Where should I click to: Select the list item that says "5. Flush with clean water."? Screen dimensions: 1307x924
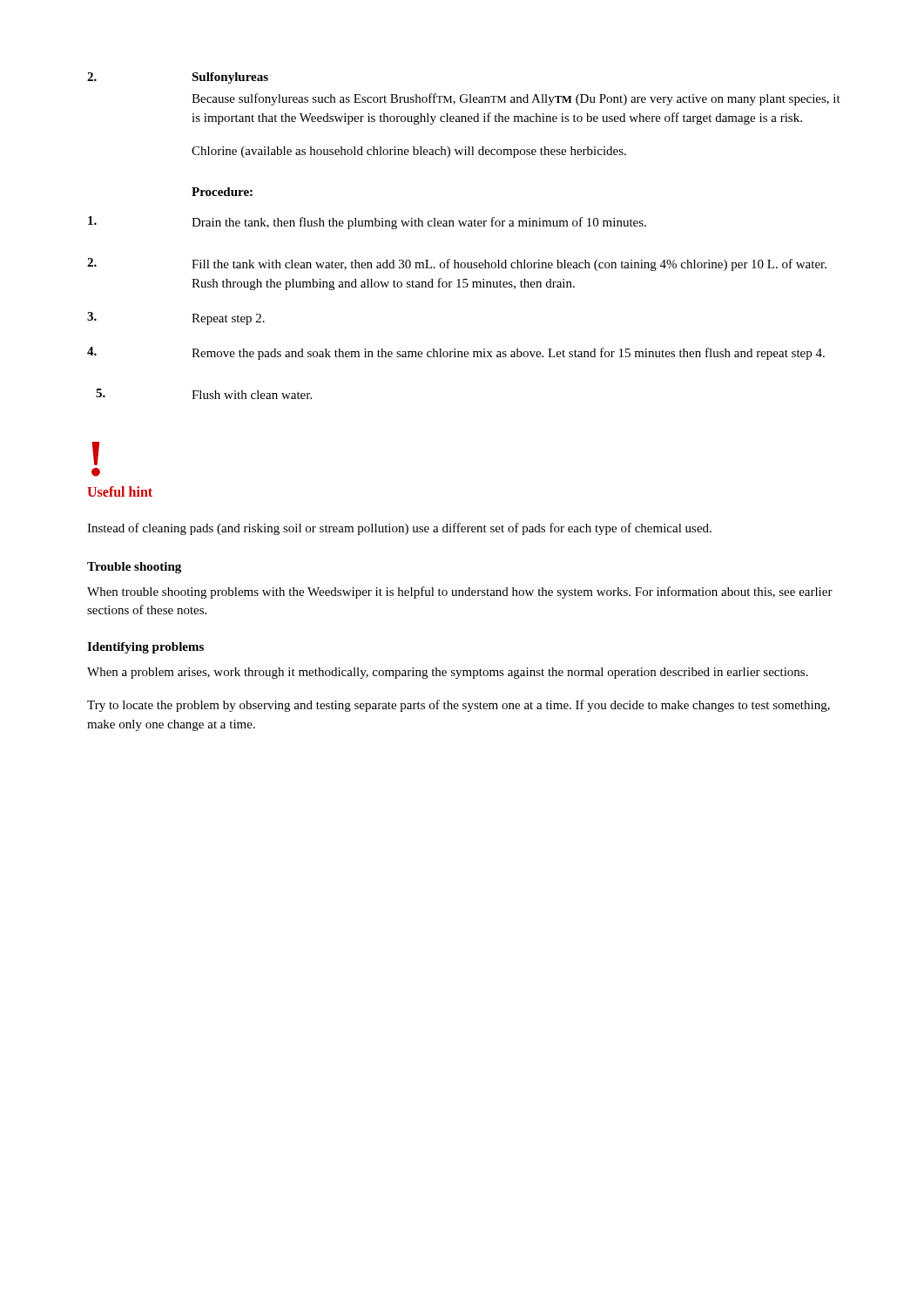tap(204, 394)
